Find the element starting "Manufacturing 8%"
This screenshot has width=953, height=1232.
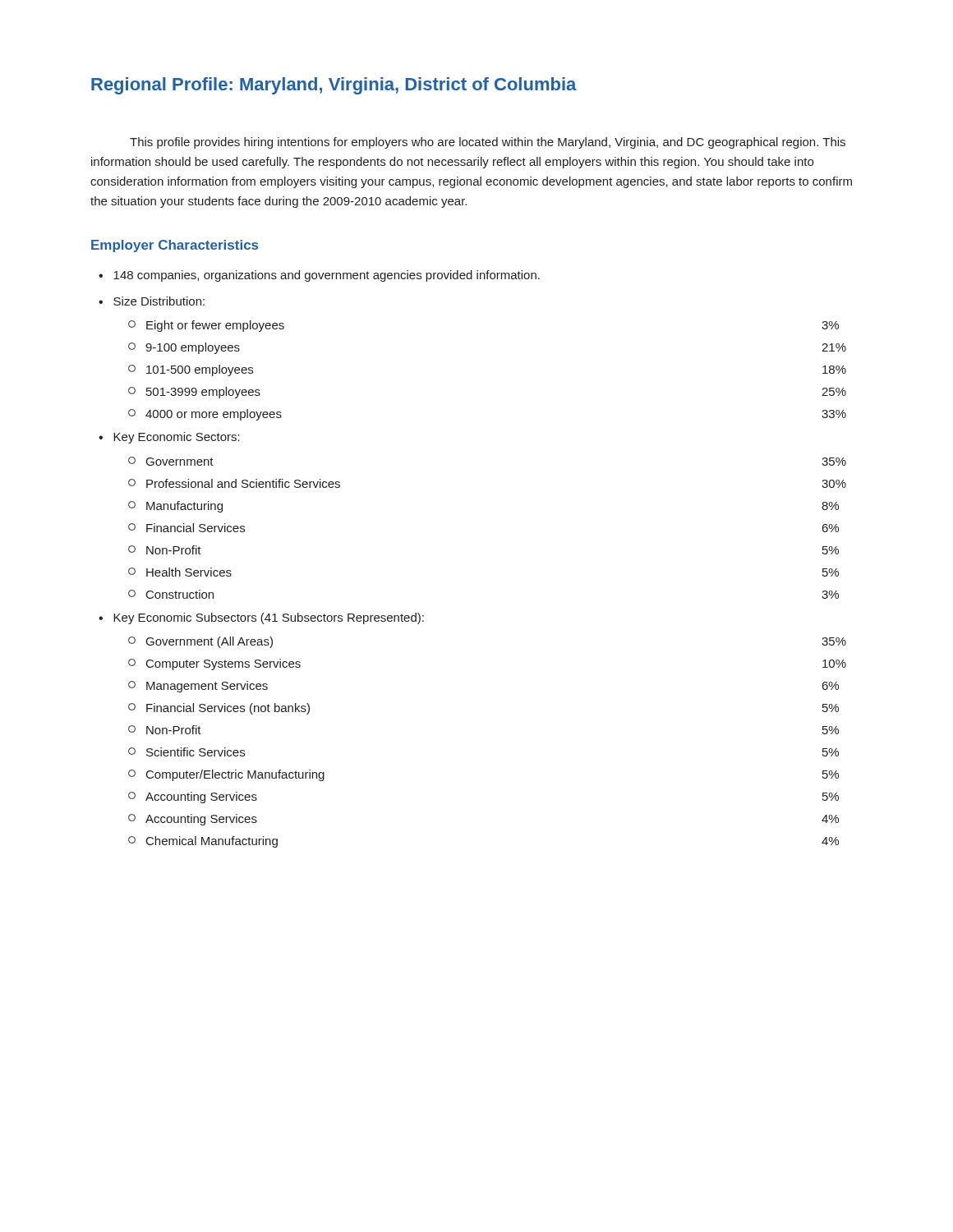pyautogui.click(x=185, y=506)
